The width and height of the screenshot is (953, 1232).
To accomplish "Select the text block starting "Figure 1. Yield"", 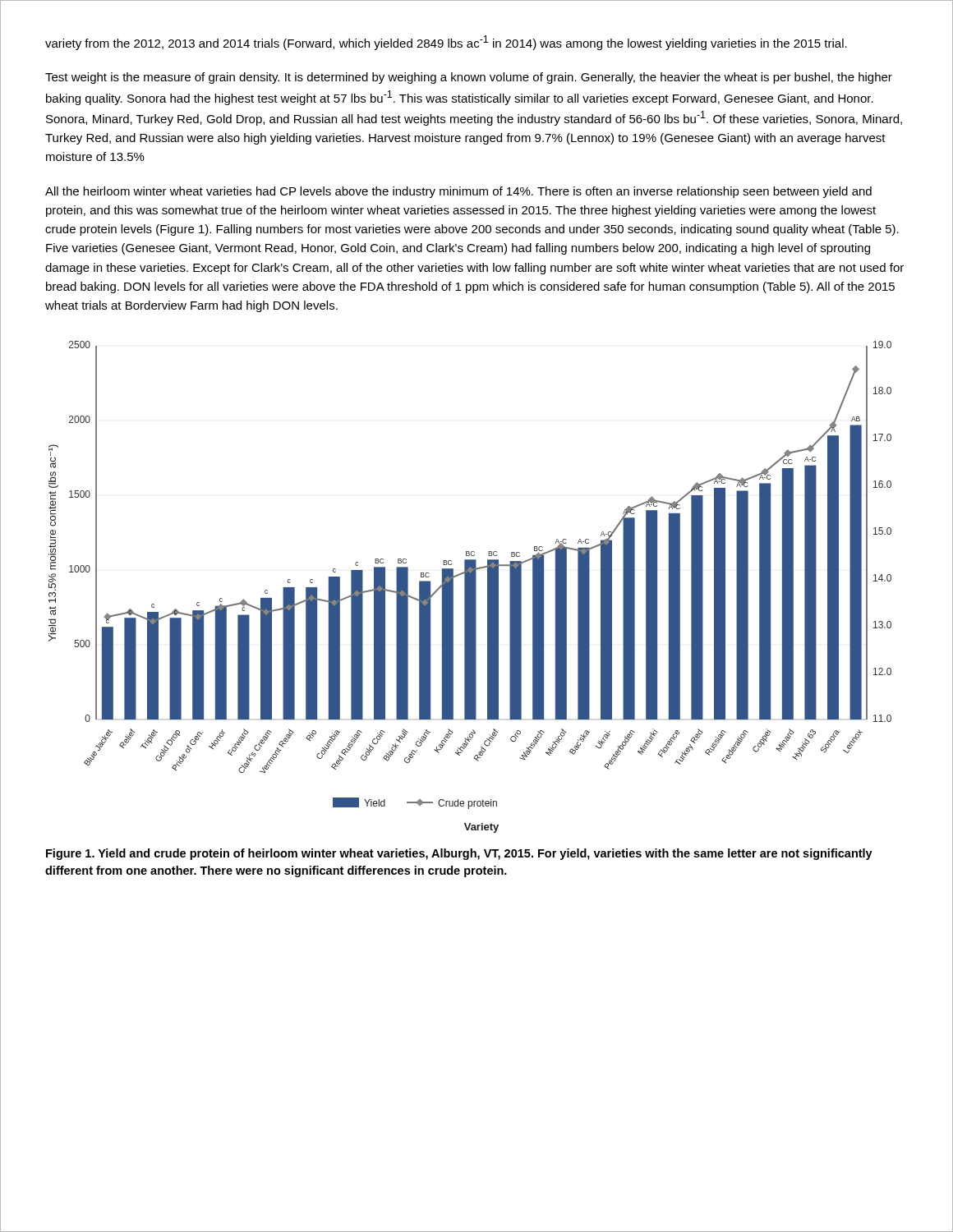I will pos(459,862).
